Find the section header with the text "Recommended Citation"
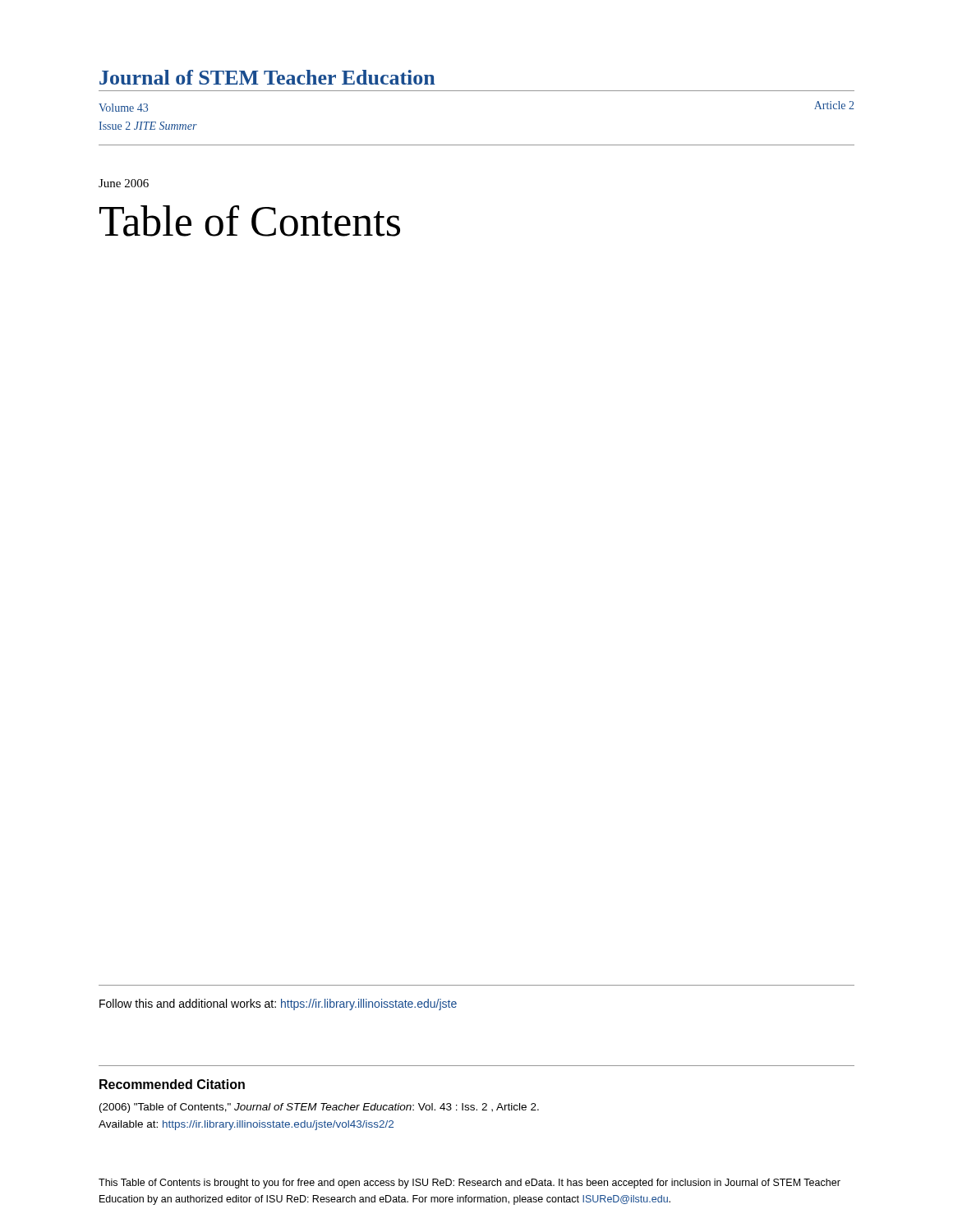Screen dimensions: 1232x953 pyautogui.click(x=172, y=1085)
